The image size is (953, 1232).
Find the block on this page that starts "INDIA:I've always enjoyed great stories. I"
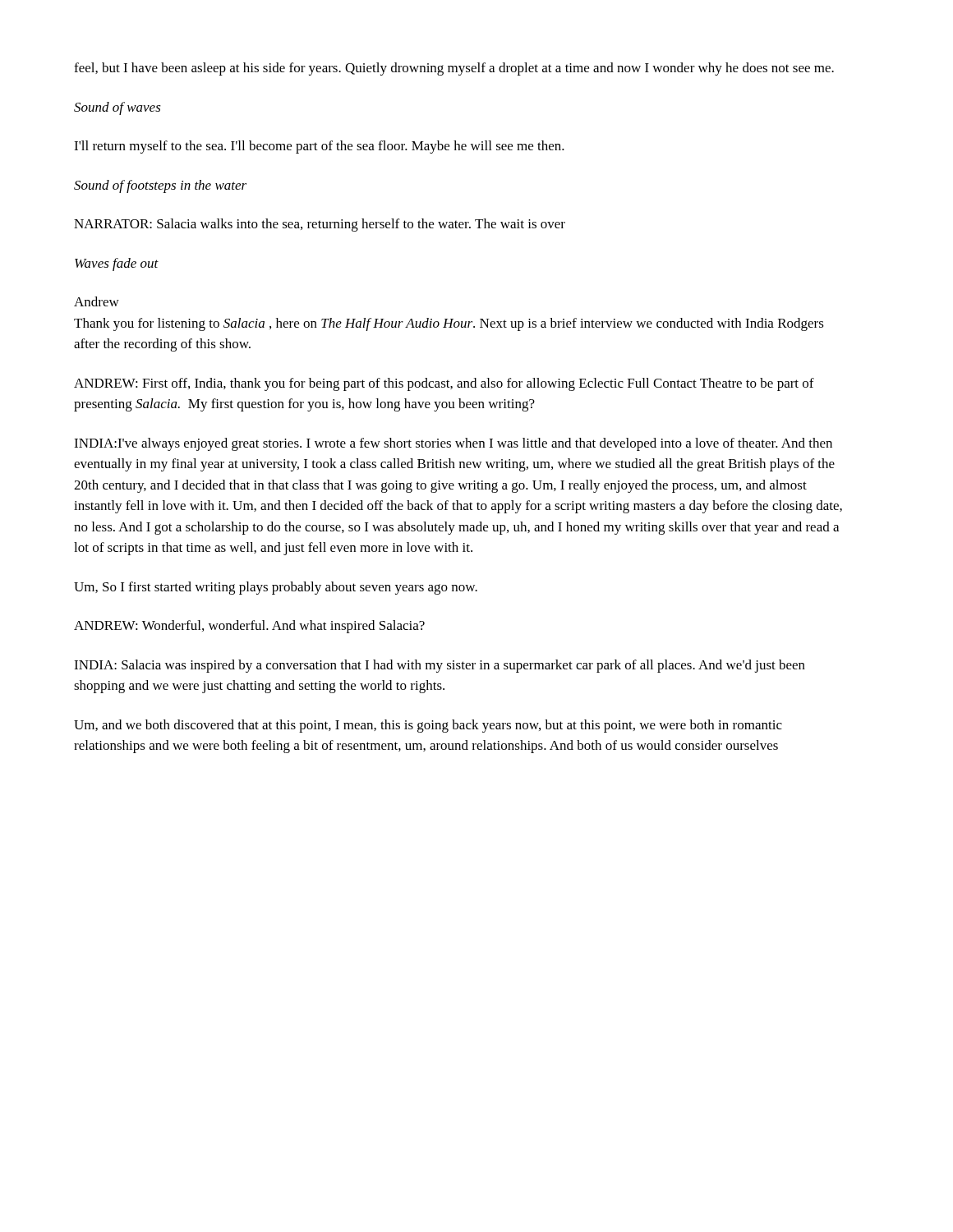(458, 495)
